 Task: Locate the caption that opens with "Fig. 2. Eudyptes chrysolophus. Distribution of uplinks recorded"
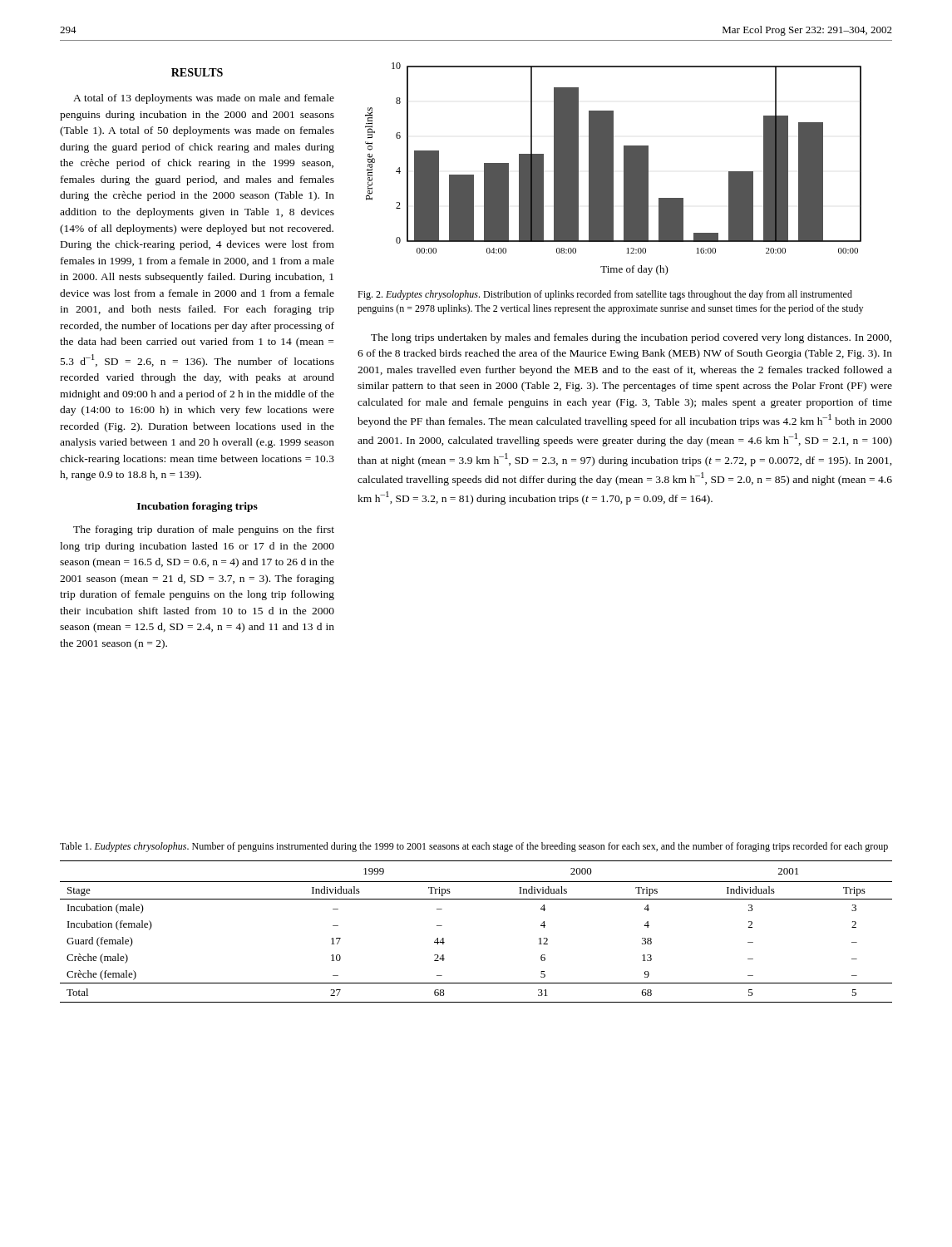(x=610, y=301)
